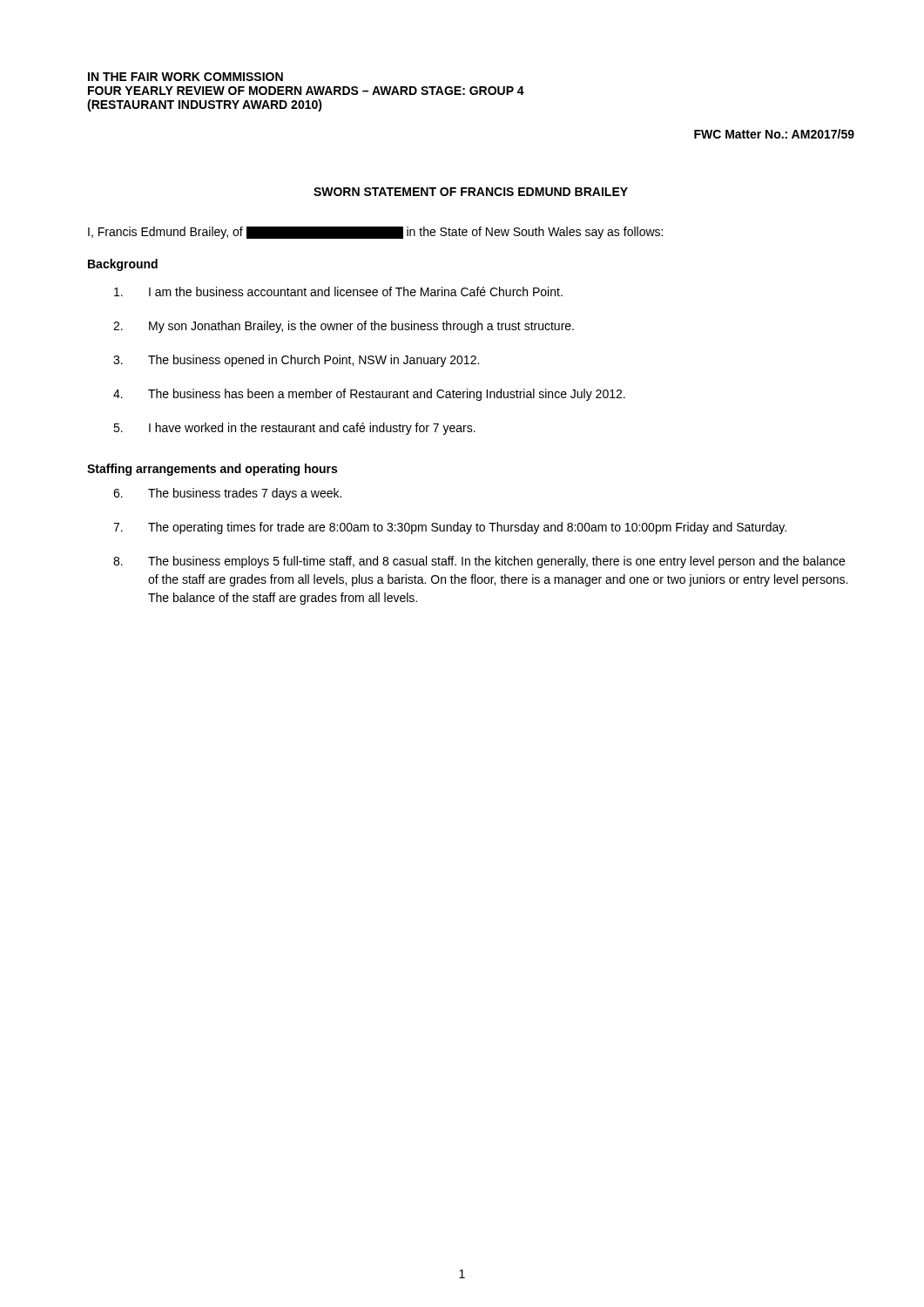Image resolution: width=924 pixels, height=1307 pixels.
Task: Click the passage that begins "3. The business opened in Church Point,"
Action: pos(471,360)
